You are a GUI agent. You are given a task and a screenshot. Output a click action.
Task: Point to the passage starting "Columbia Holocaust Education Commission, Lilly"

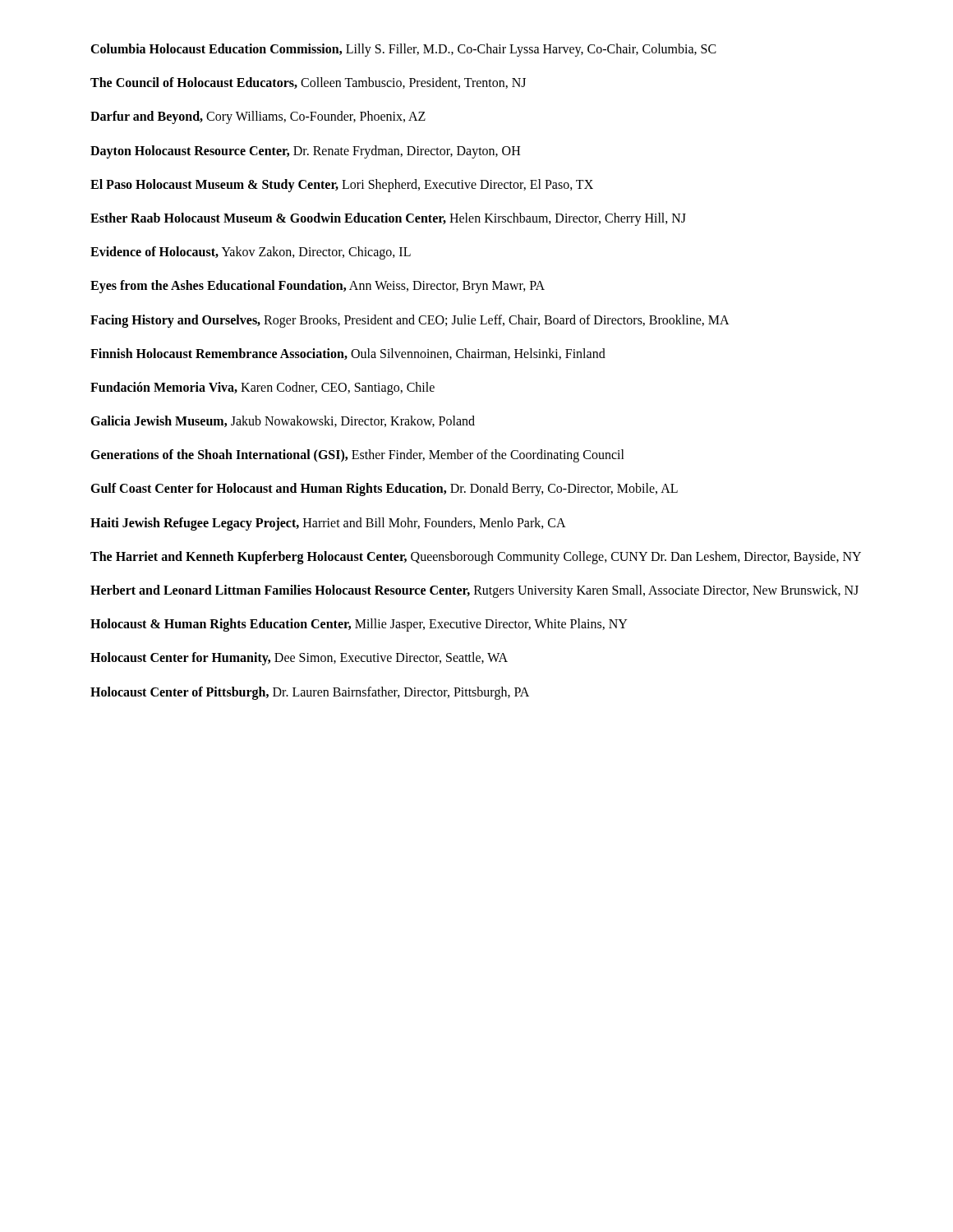tap(403, 49)
